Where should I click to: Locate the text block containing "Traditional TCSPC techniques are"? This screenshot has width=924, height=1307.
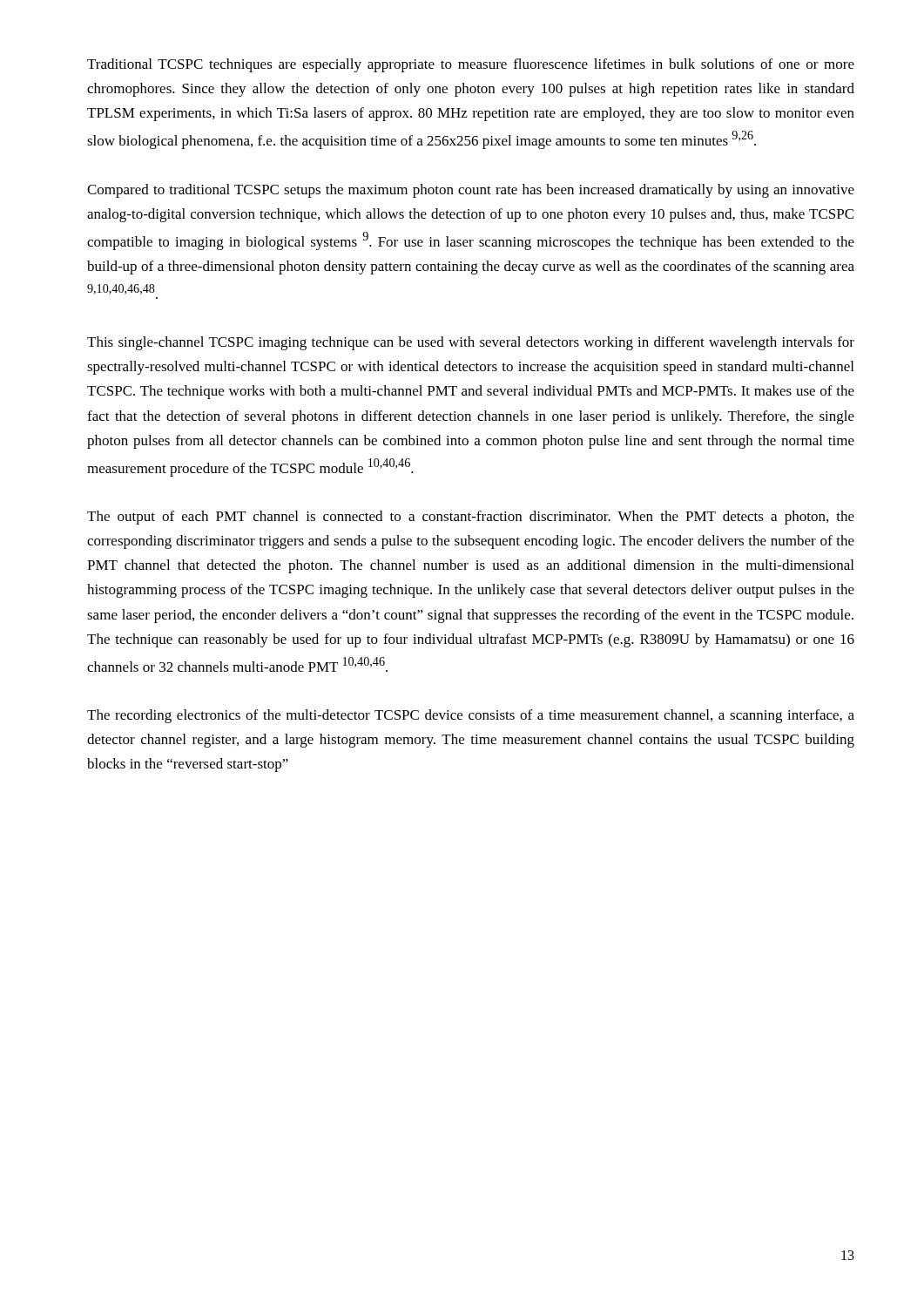pyautogui.click(x=471, y=103)
